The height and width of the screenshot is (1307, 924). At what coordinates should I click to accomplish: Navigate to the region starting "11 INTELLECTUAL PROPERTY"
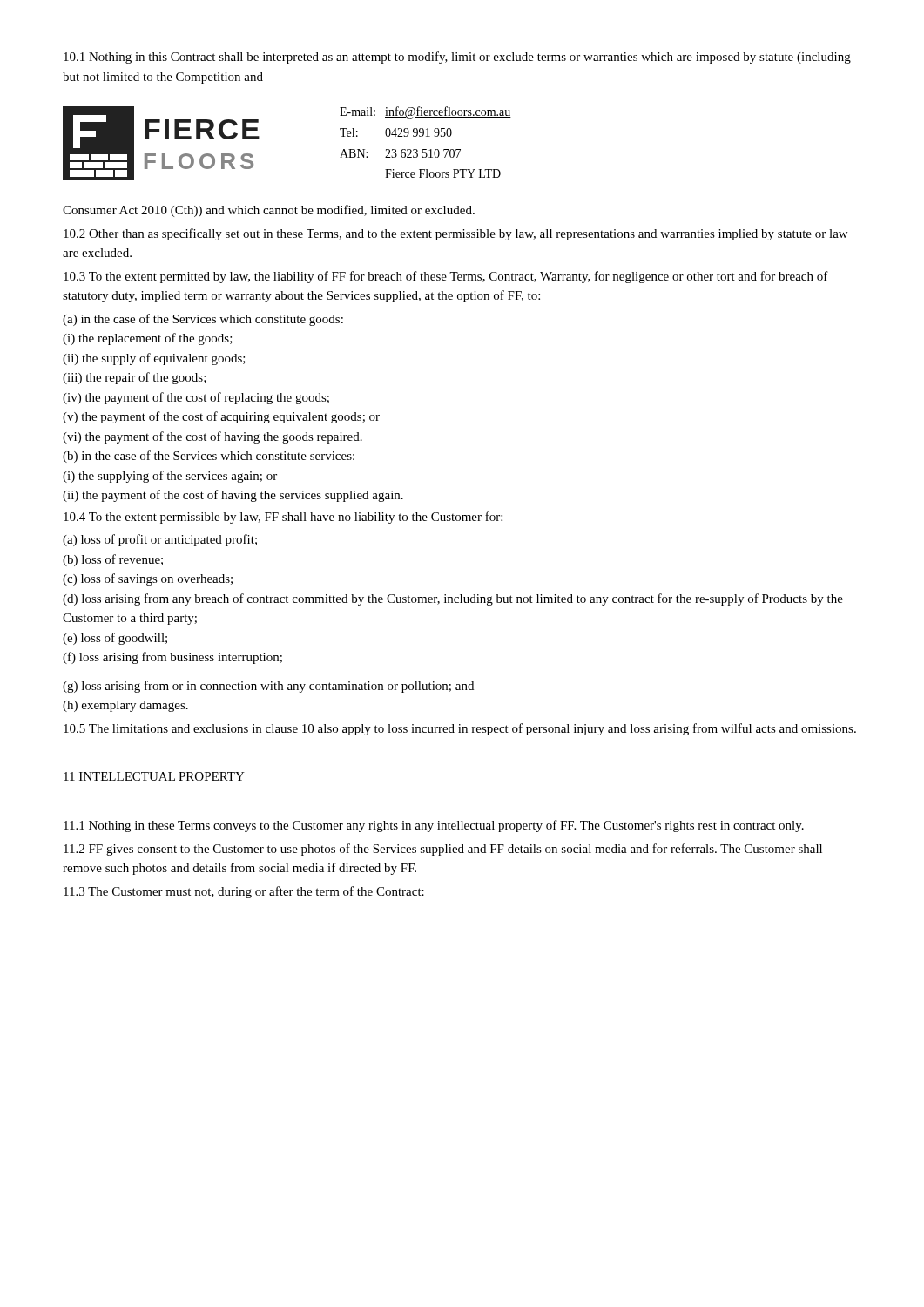154,777
